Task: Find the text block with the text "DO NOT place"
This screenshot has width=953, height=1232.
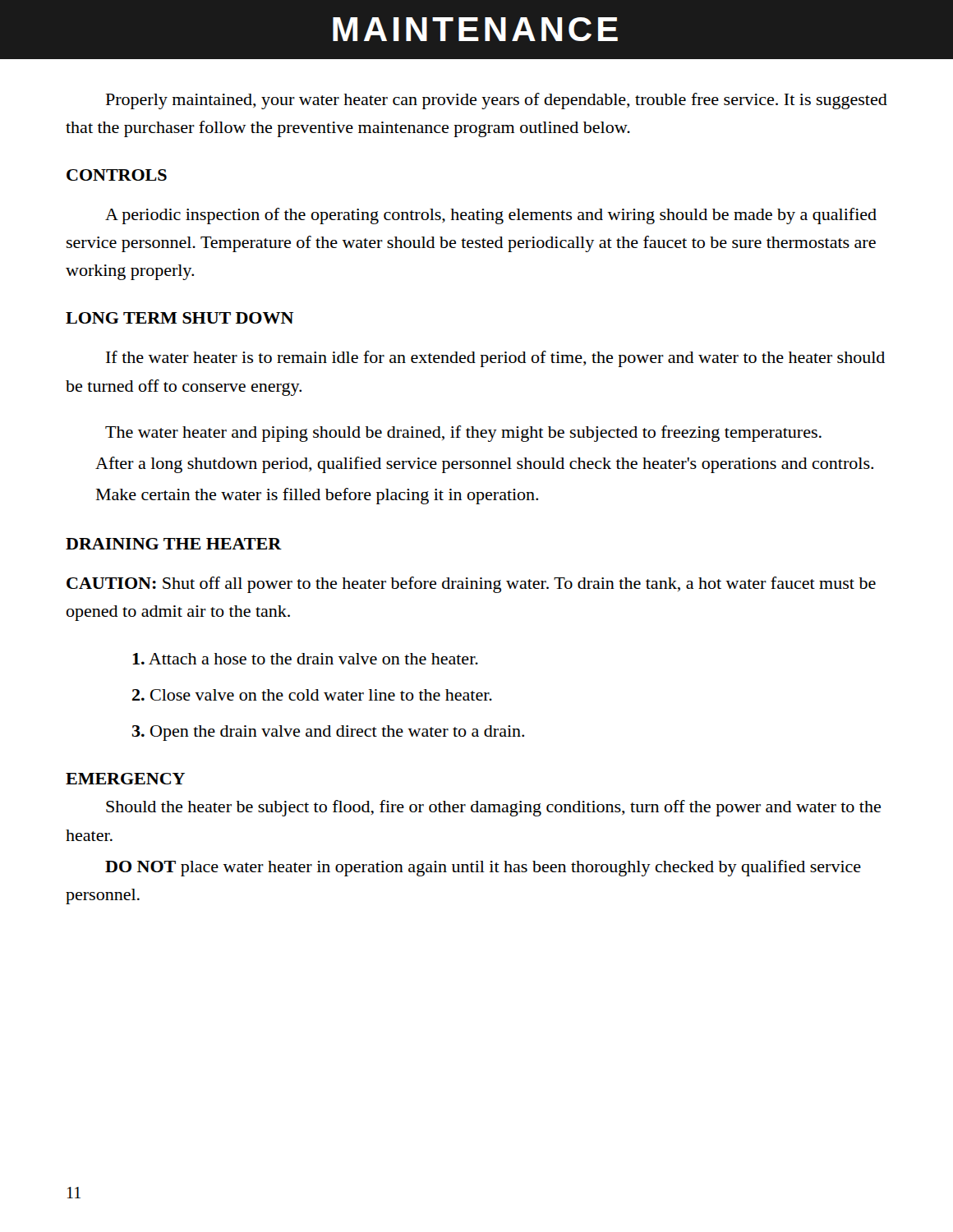Action: pyautogui.click(x=463, y=880)
